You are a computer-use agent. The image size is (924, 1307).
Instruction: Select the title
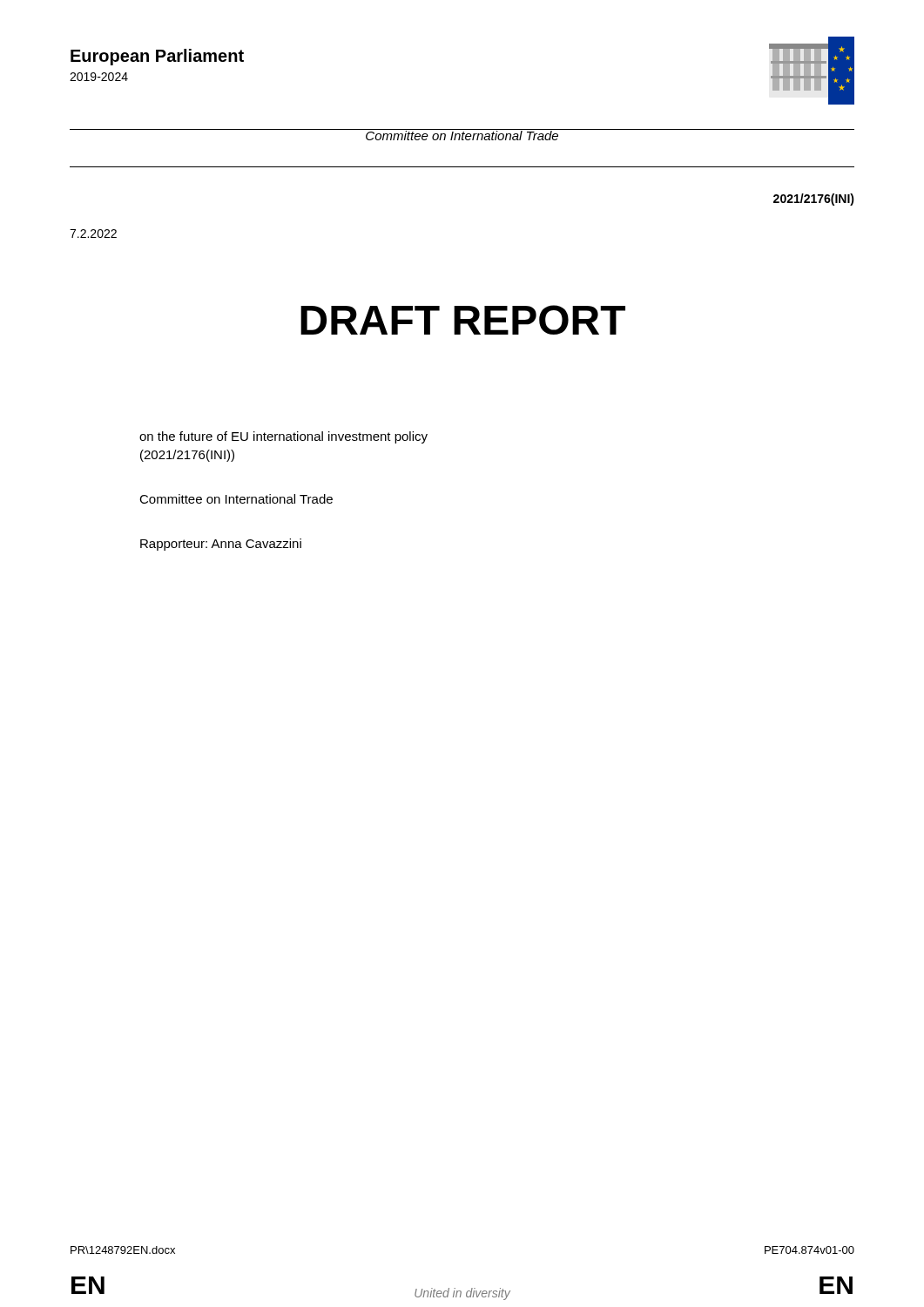tap(462, 320)
